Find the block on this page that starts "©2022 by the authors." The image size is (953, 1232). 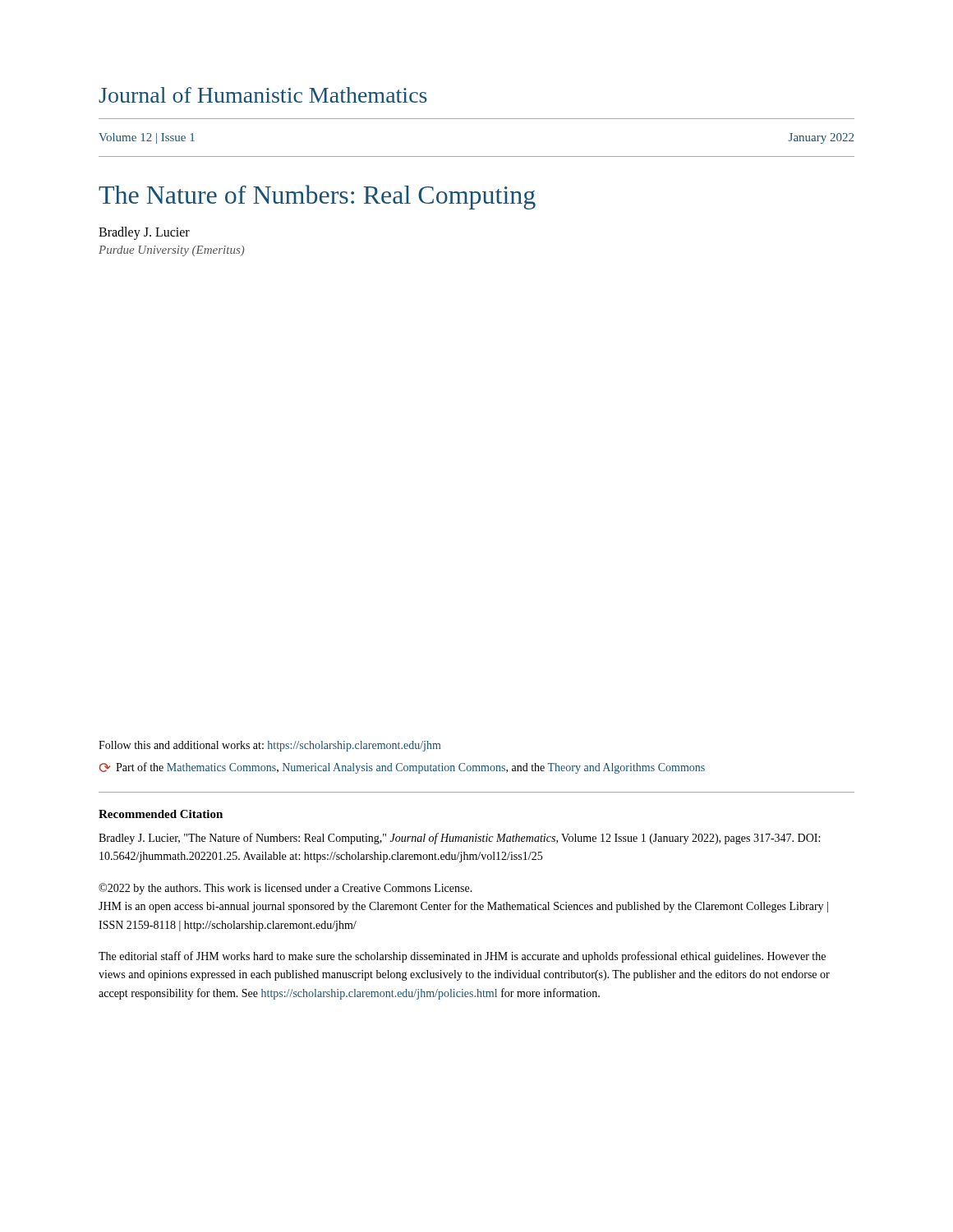point(476,907)
